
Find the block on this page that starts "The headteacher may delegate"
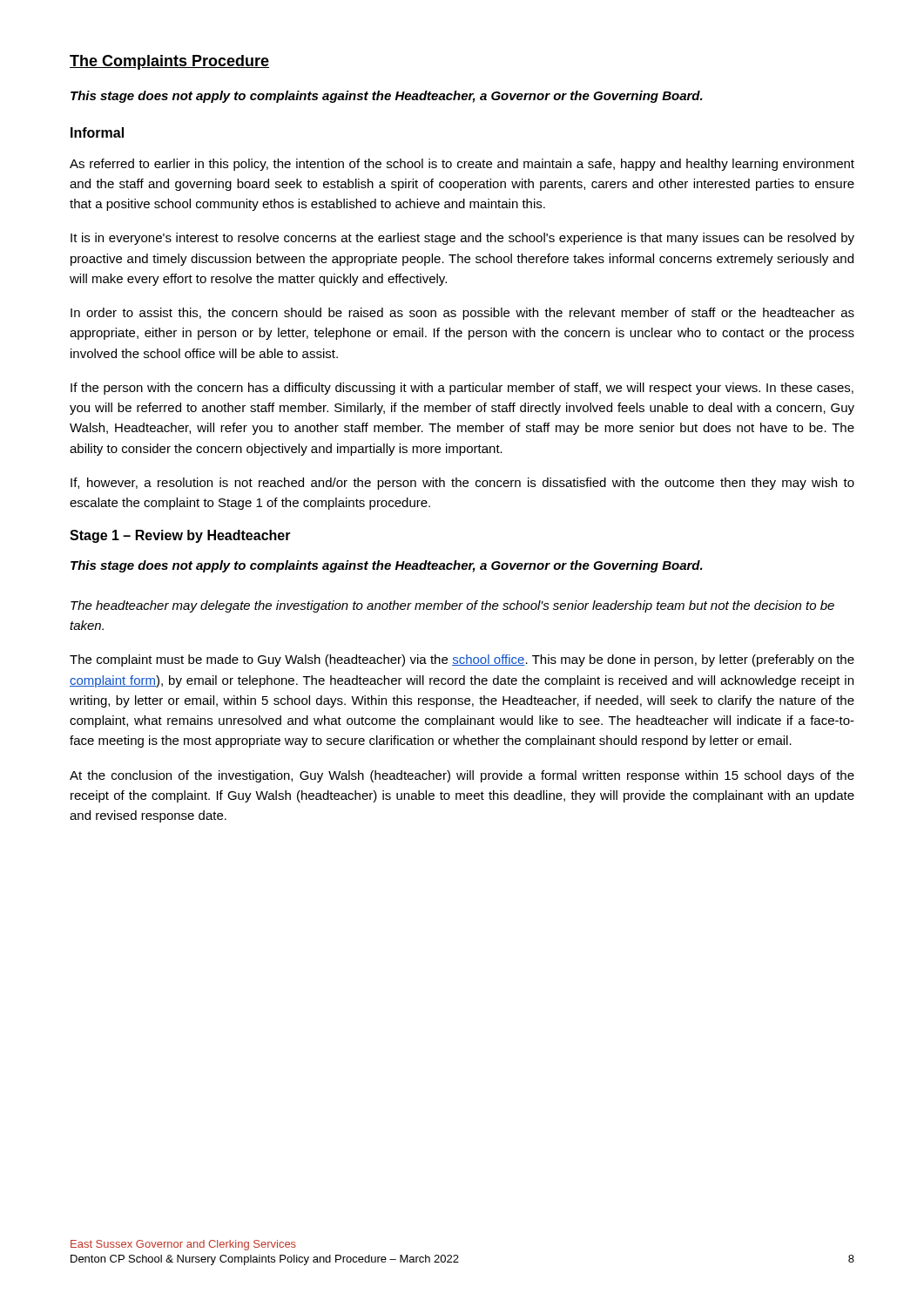452,615
